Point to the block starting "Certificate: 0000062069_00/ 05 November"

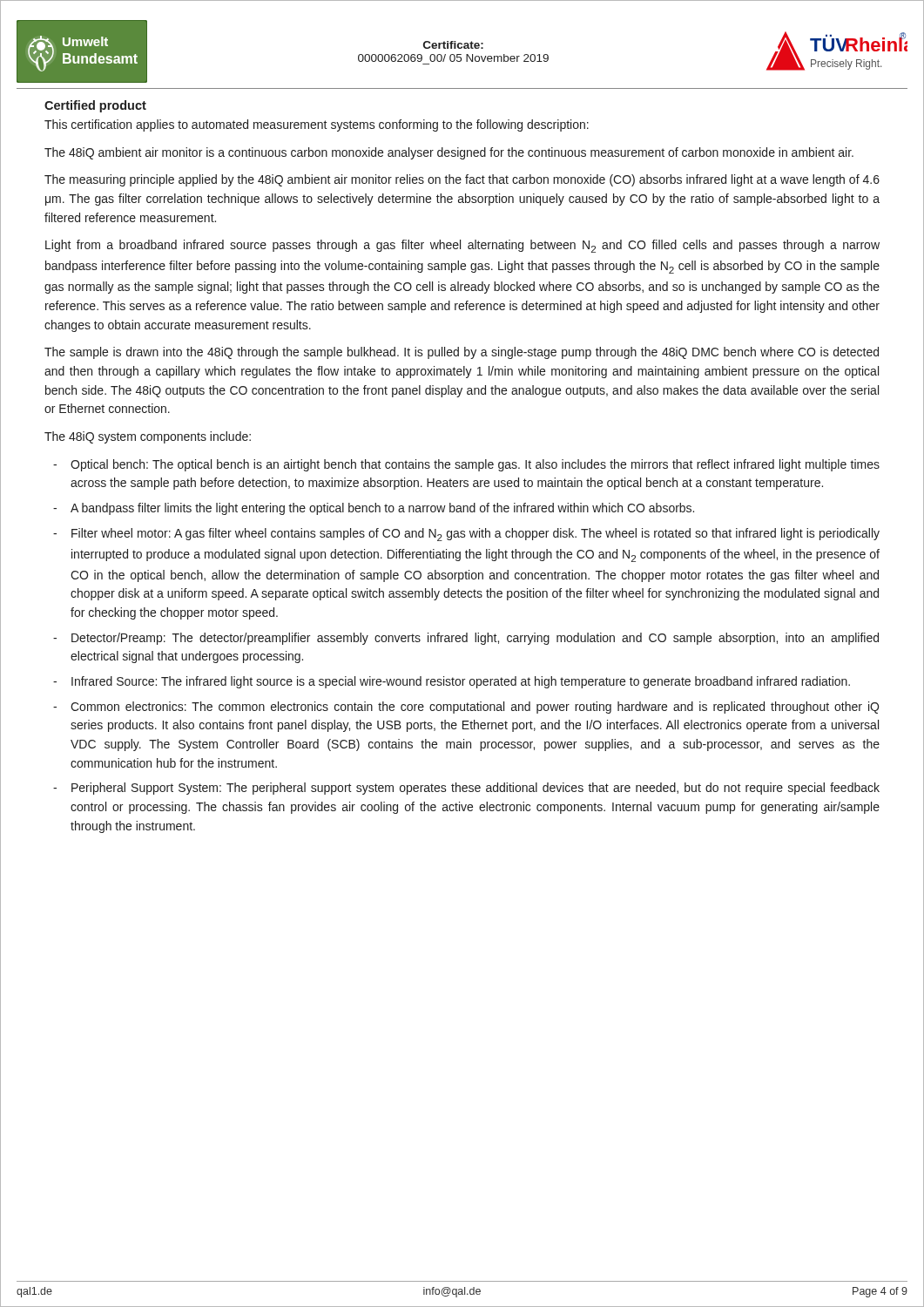(x=453, y=51)
